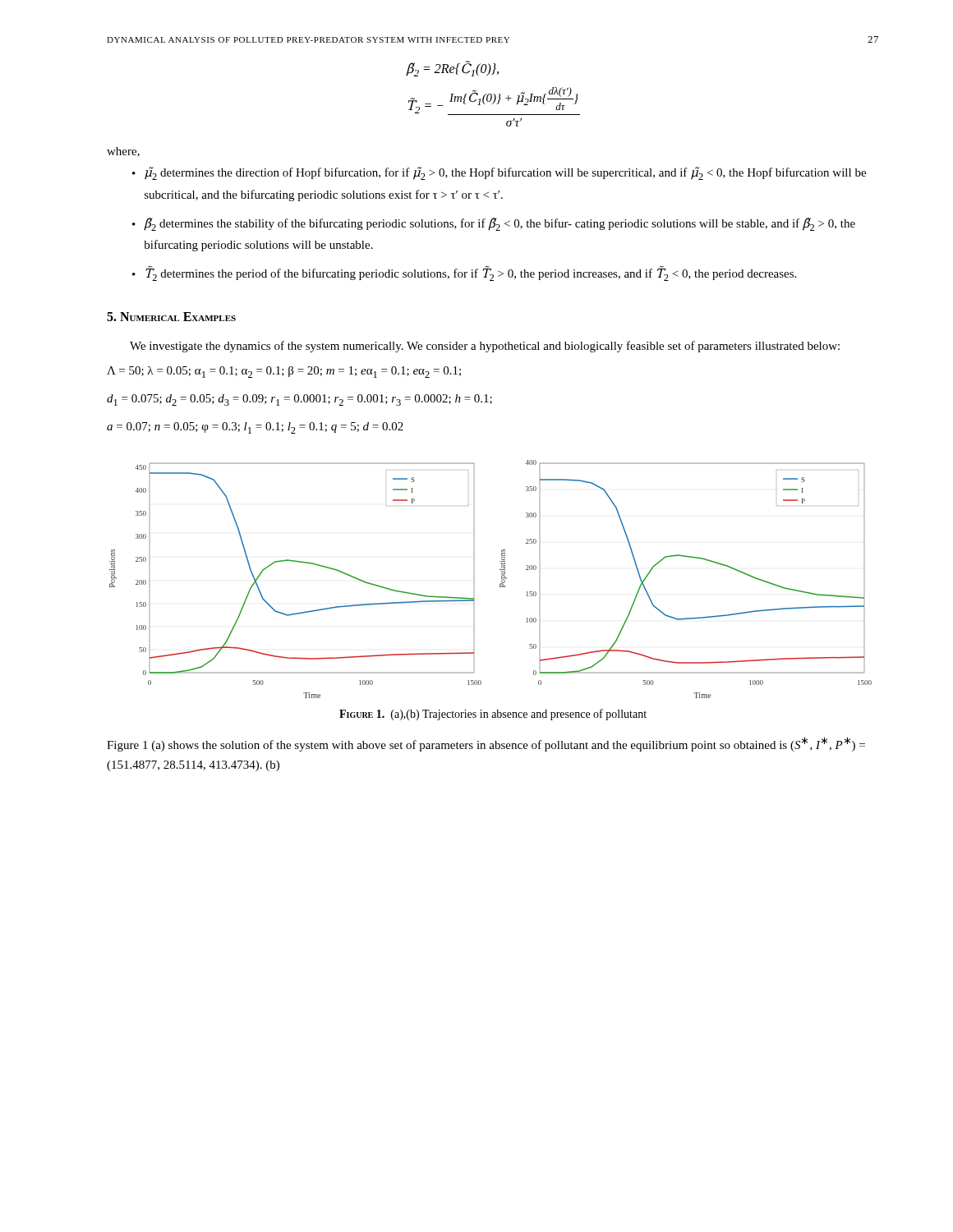Locate the element starting "5. Numerical Examples"
This screenshot has width=953, height=1232.
(171, 316)
